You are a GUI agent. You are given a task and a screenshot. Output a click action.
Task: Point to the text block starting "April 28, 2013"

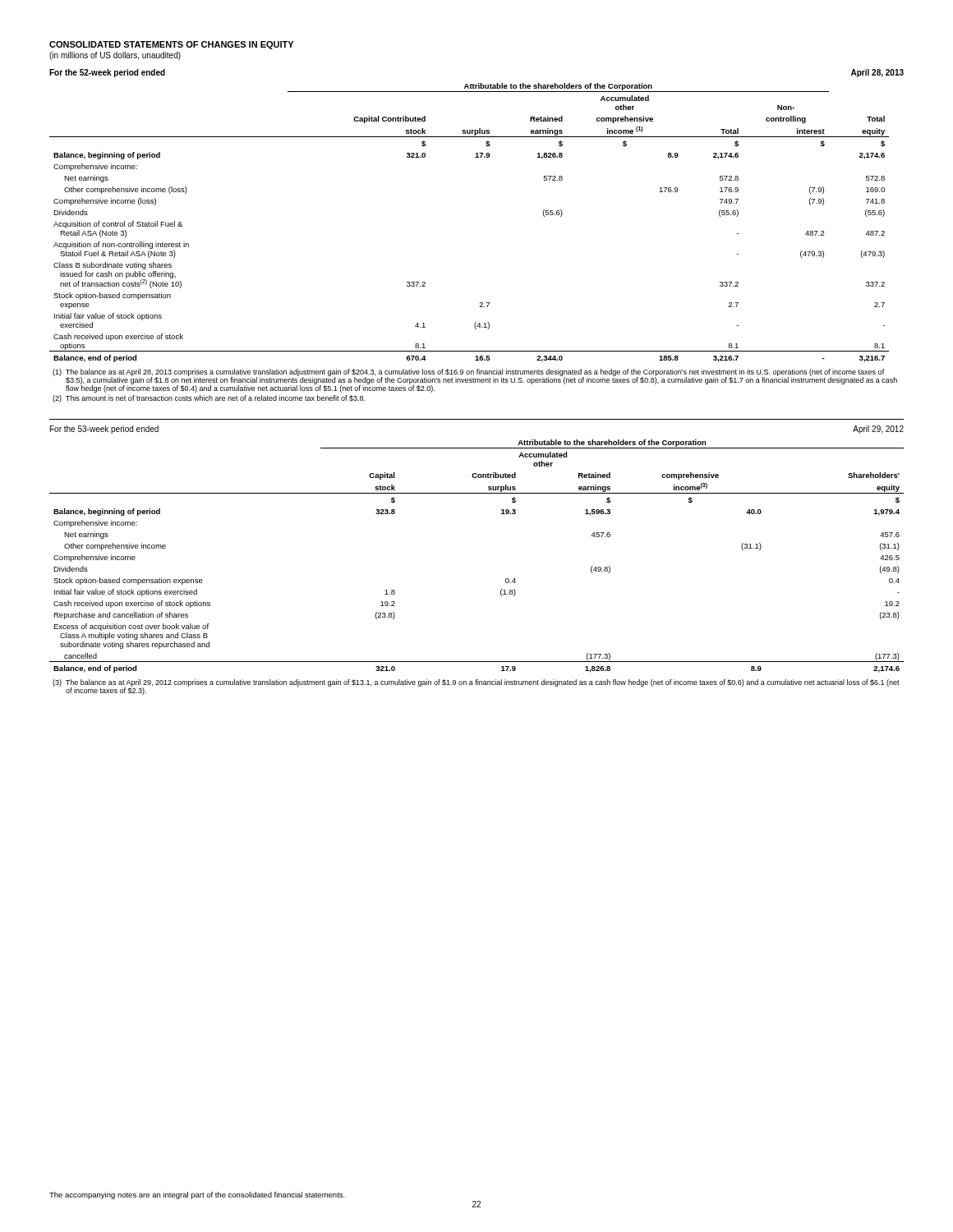[877, 73]
